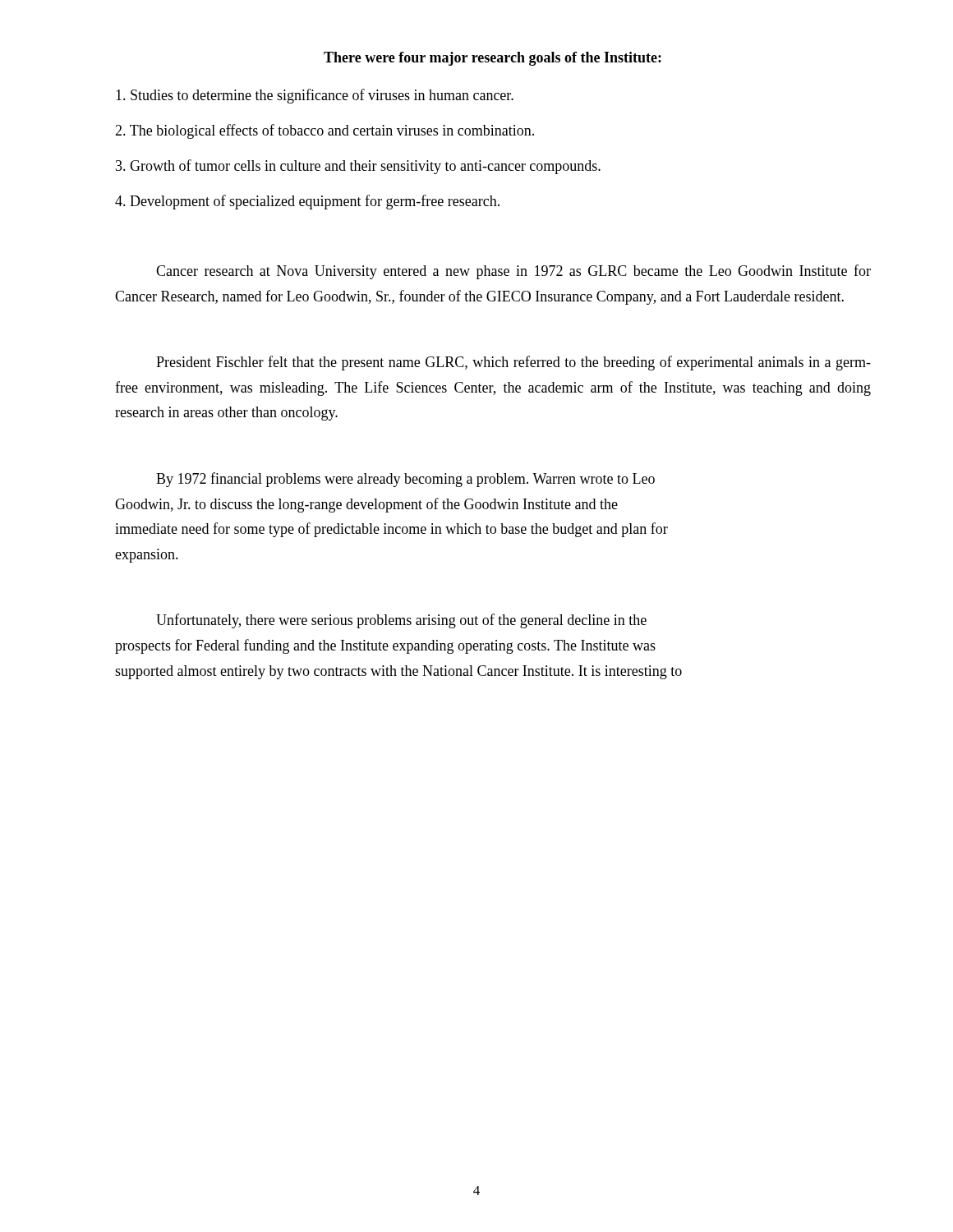Find the region starting "Cancer research at Nova University entered a new"
This screenshot has width=953, height=1232.
[493, 284]
